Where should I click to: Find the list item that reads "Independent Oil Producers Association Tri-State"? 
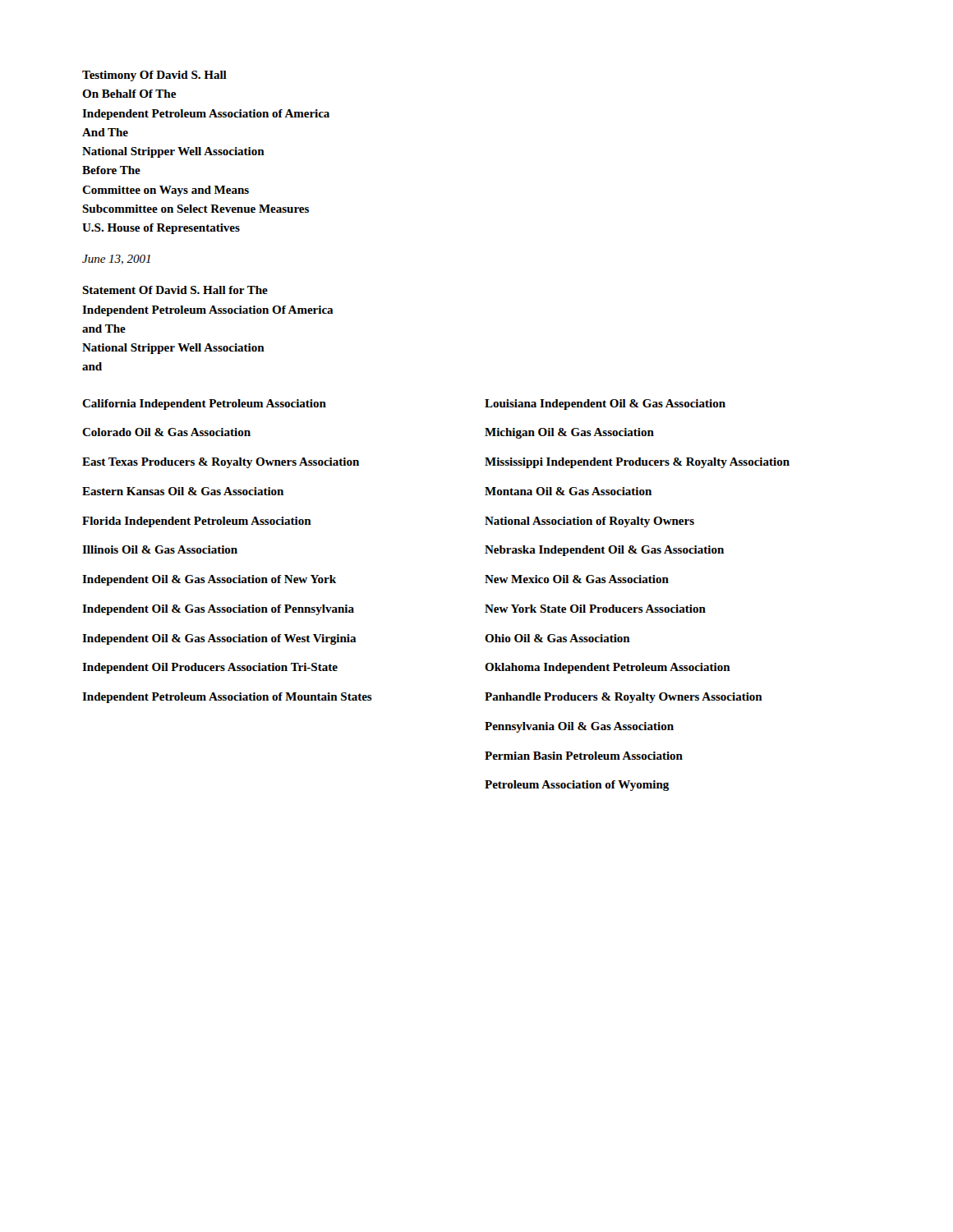pyautogui.click(x=210, y=667)
